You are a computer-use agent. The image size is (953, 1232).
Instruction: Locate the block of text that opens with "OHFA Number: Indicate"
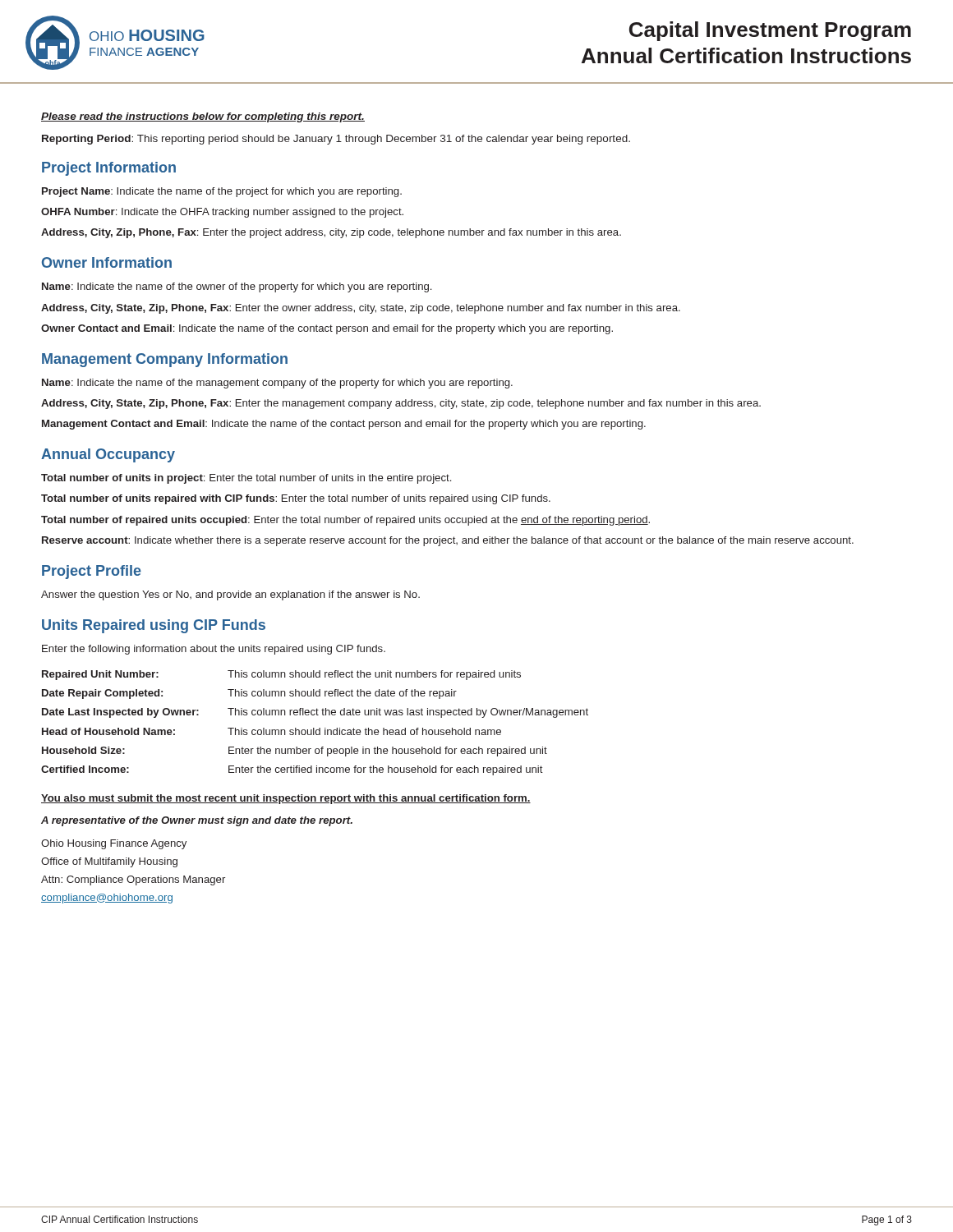(x=223, y=212)
